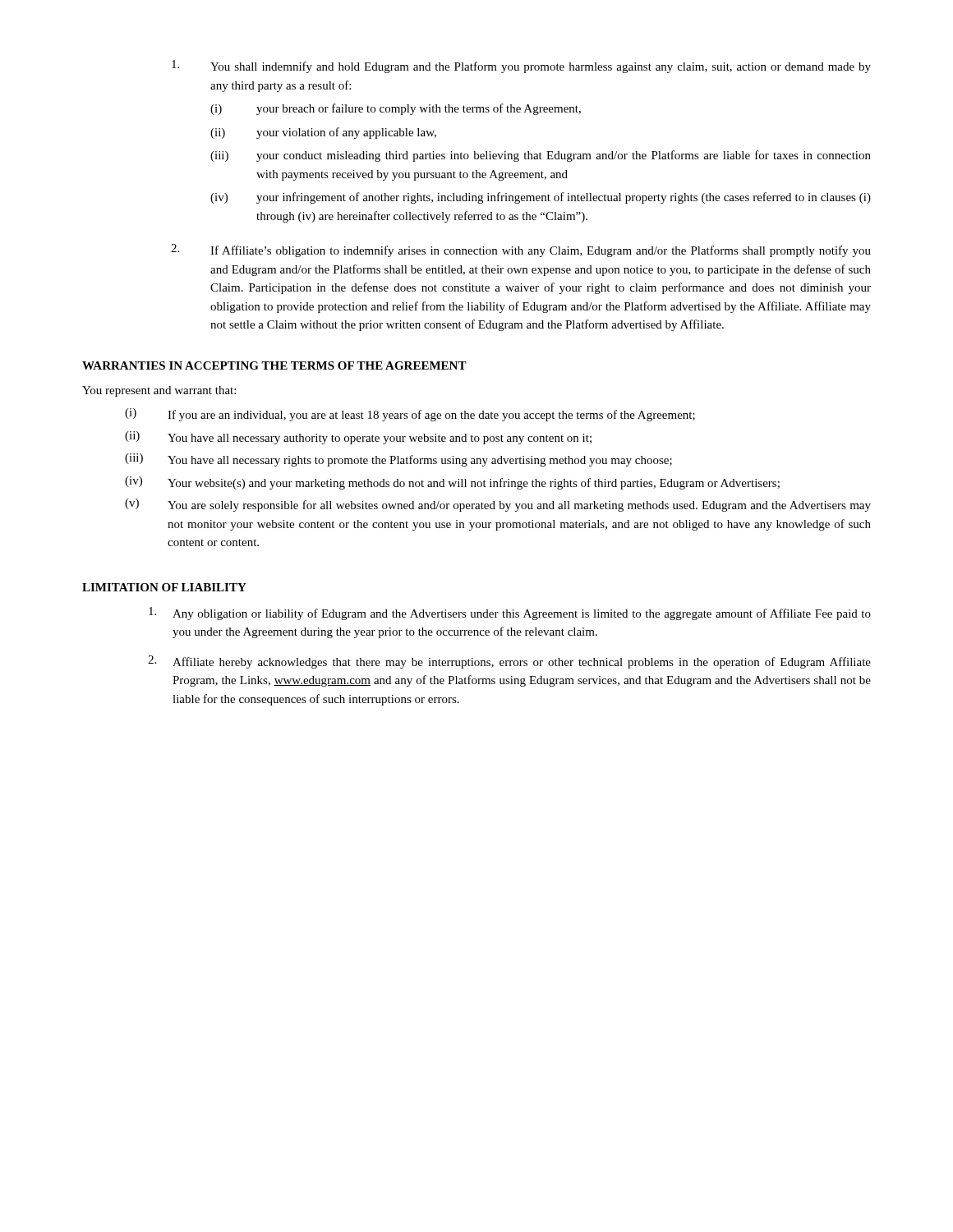Point to the block starting "2. If Affiliate’s obligation to indemnify"

[521, 288]
